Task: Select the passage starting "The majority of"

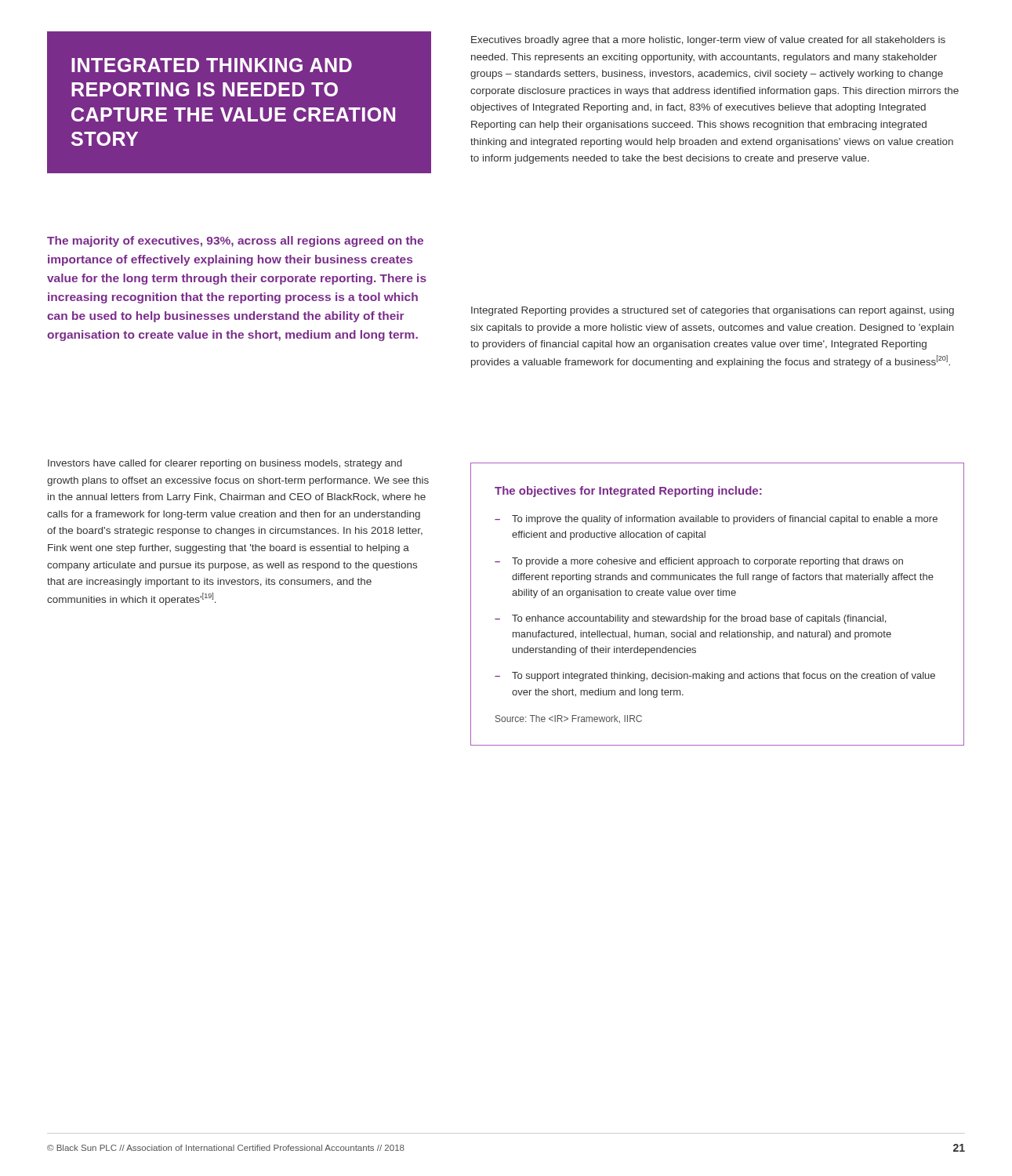Action: point(237,287)
